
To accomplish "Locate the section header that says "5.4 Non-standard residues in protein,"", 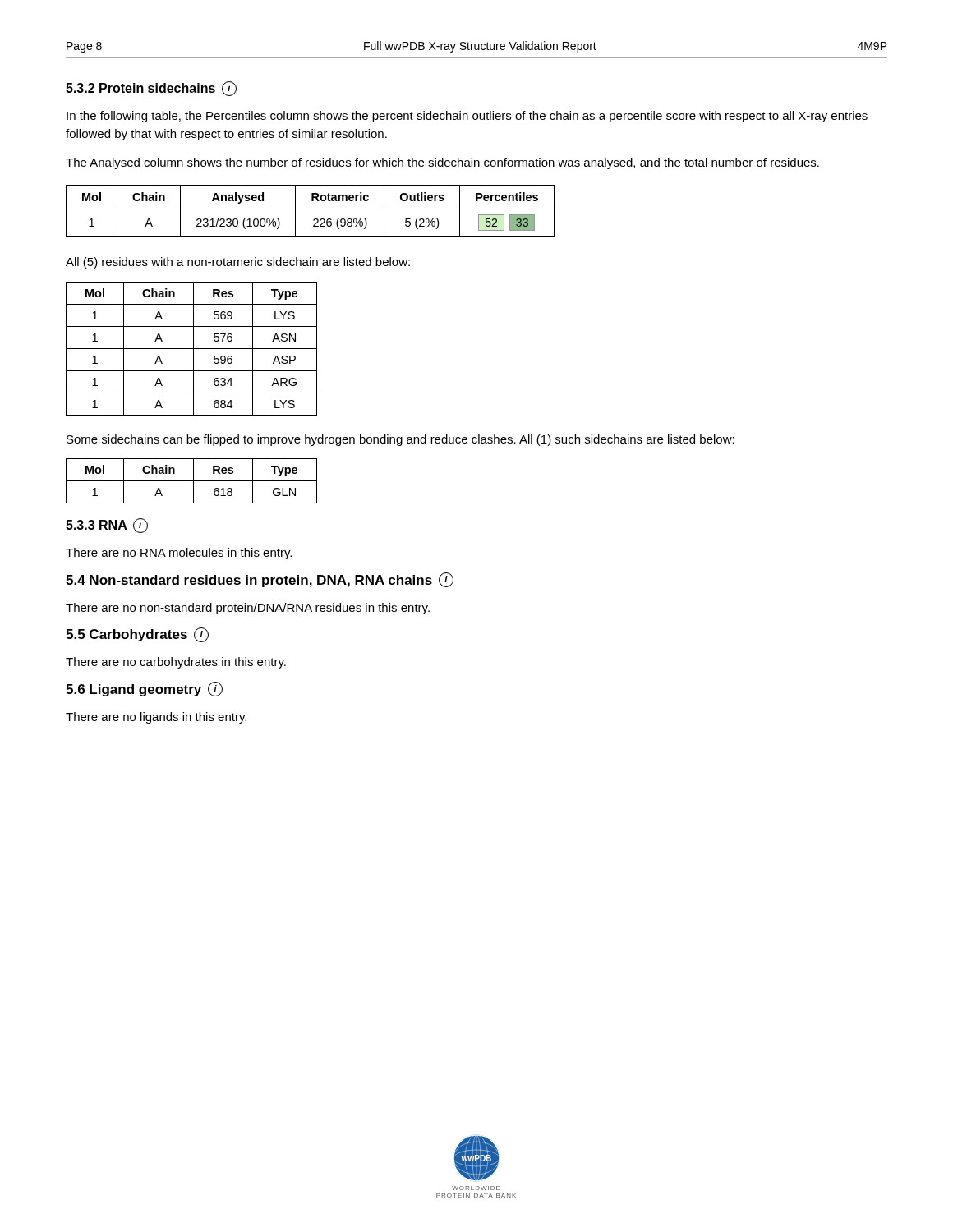I will click(x=260, y=580).
